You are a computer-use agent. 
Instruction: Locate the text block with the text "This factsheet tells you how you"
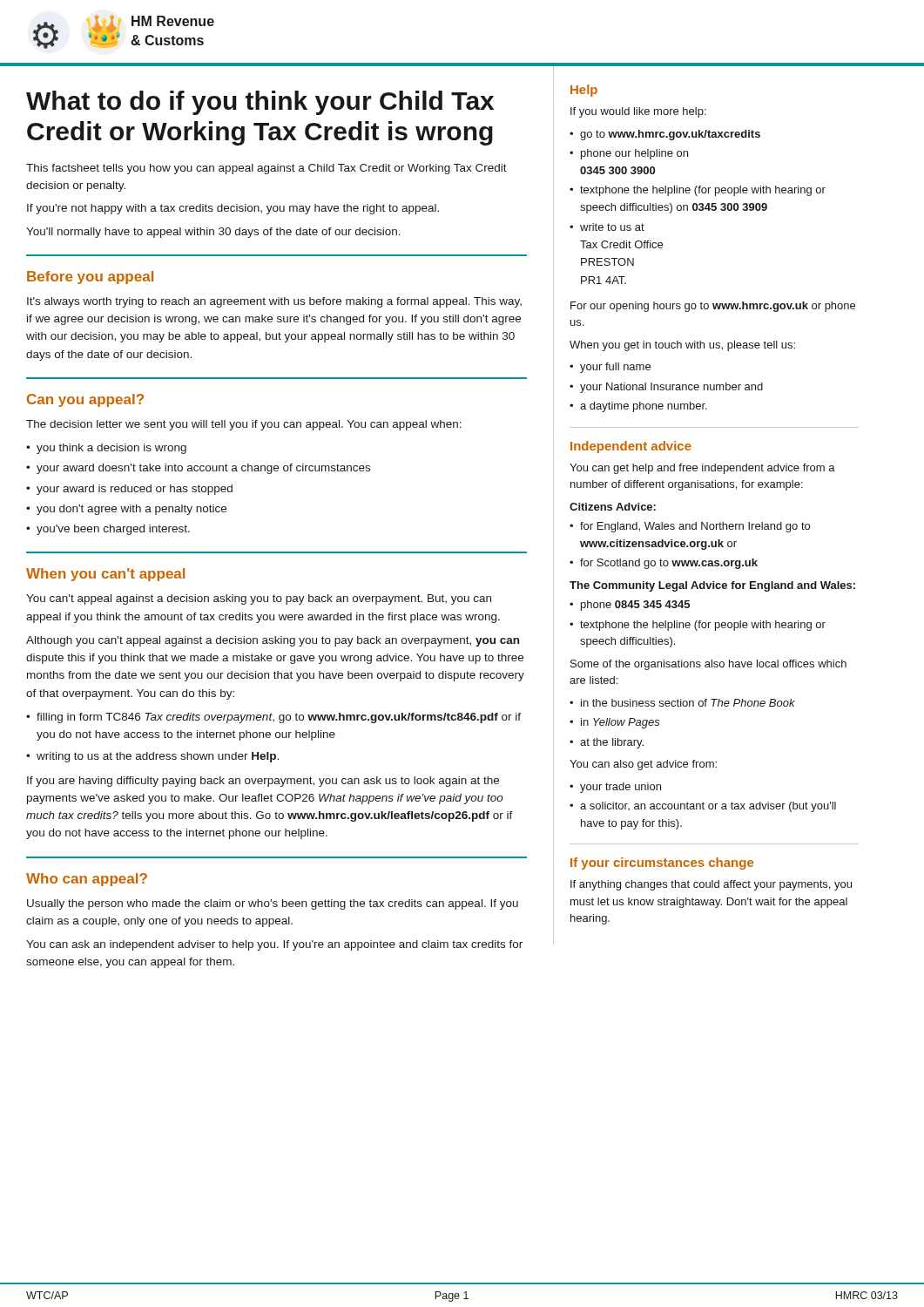point(266,176)
